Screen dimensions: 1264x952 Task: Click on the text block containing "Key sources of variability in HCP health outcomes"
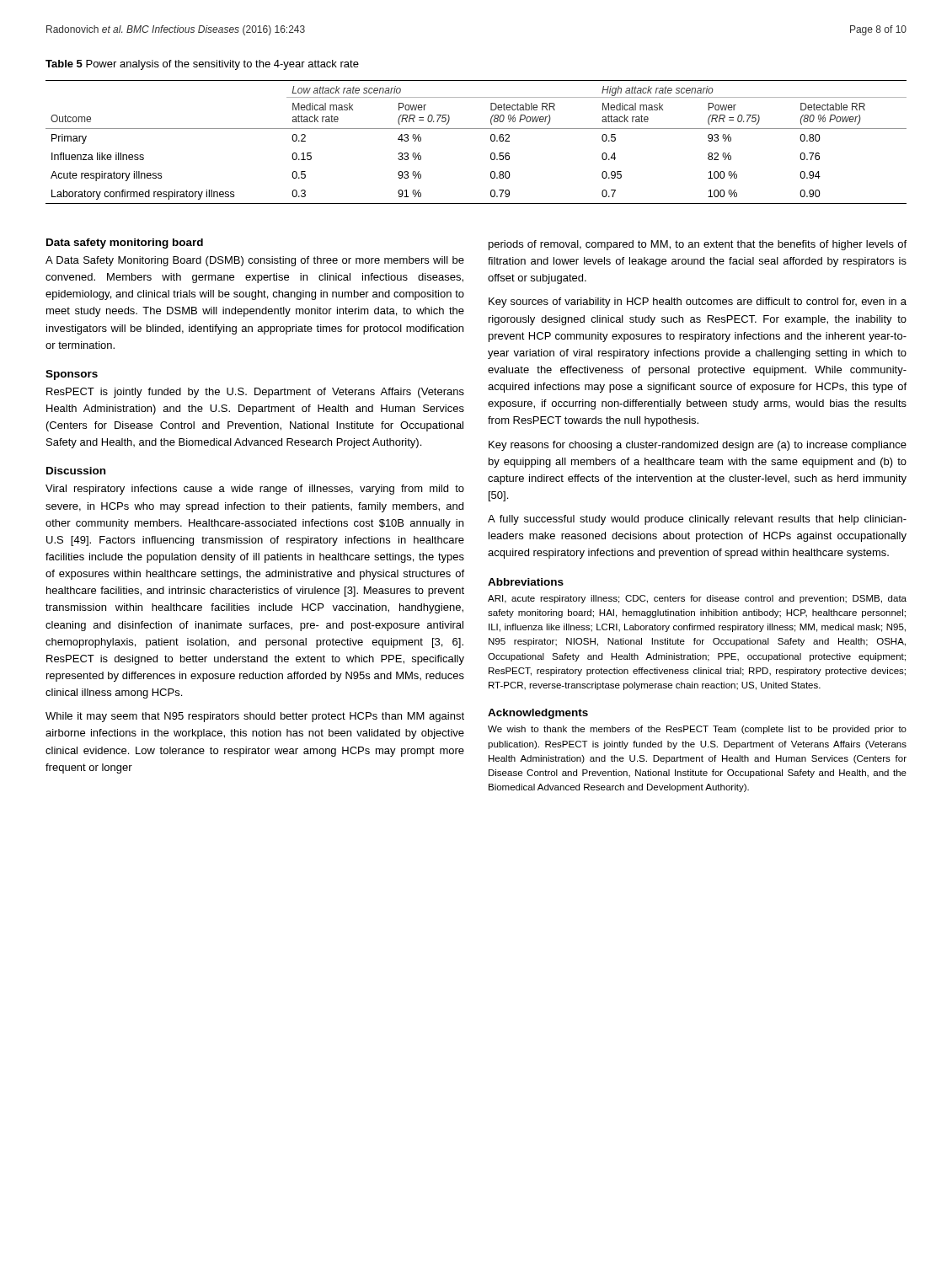pos(697,361)
